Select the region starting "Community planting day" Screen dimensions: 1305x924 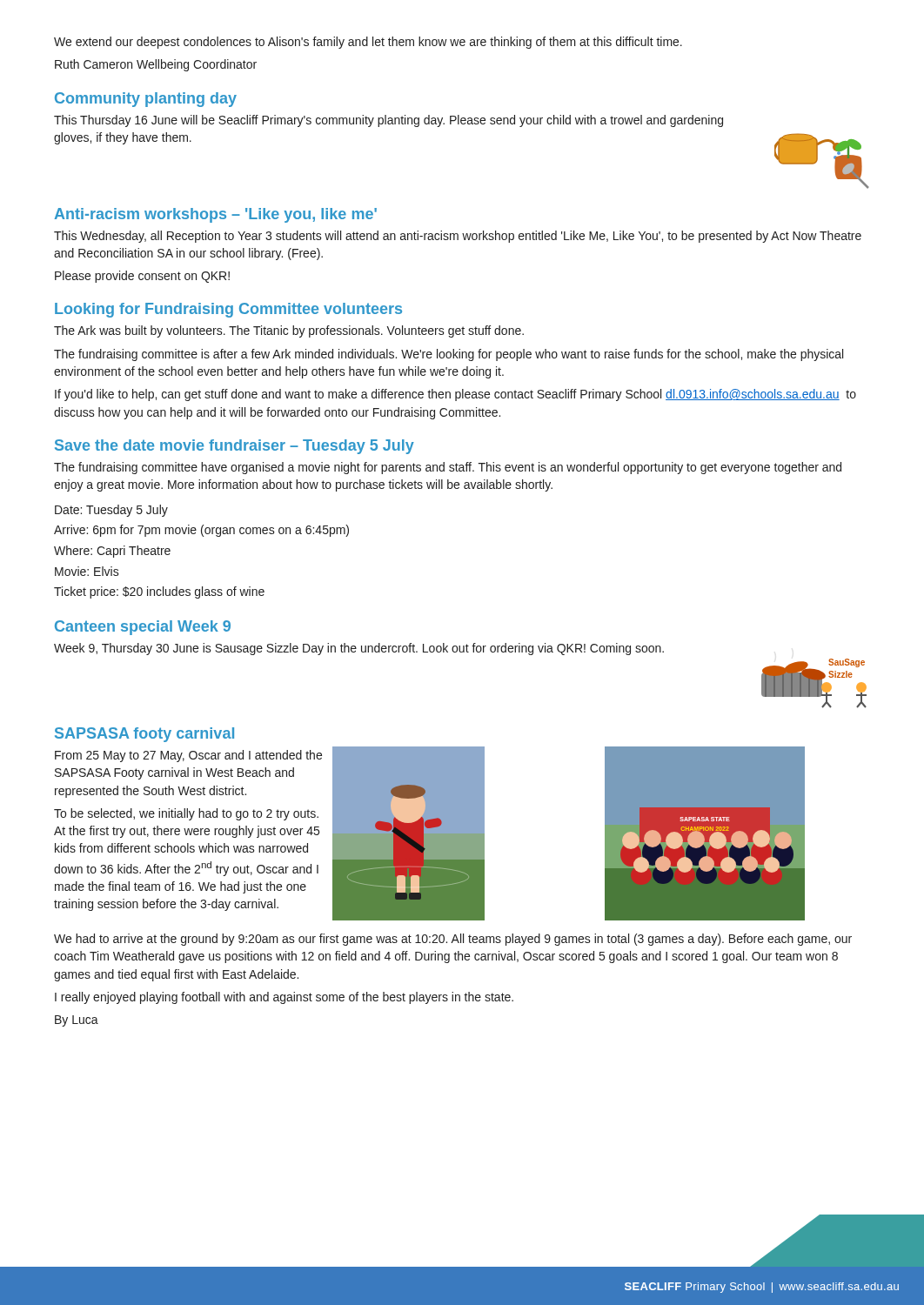click(x=145, y=98)
